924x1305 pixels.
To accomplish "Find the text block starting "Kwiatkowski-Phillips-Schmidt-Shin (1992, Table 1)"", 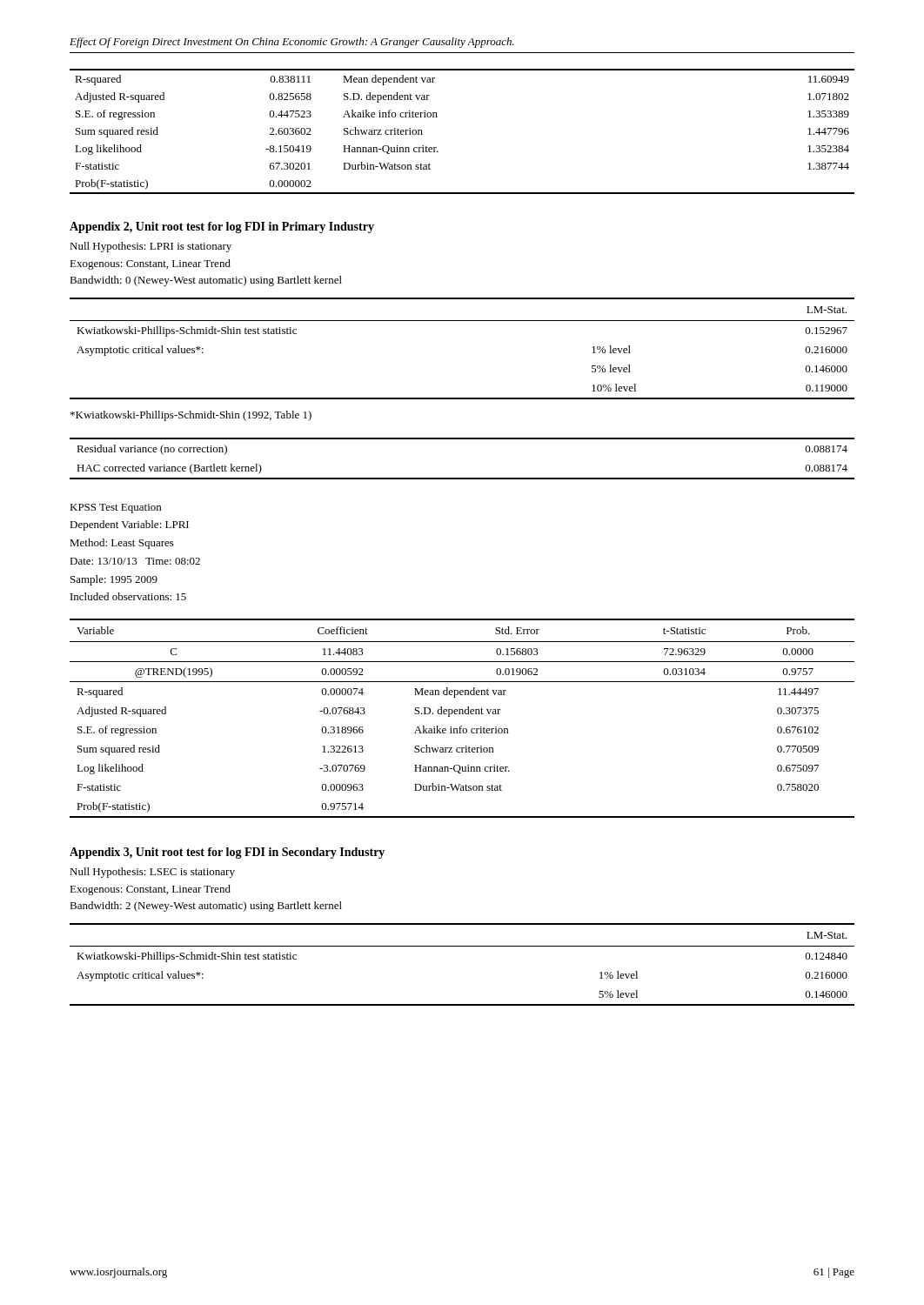I will (191, 414).
